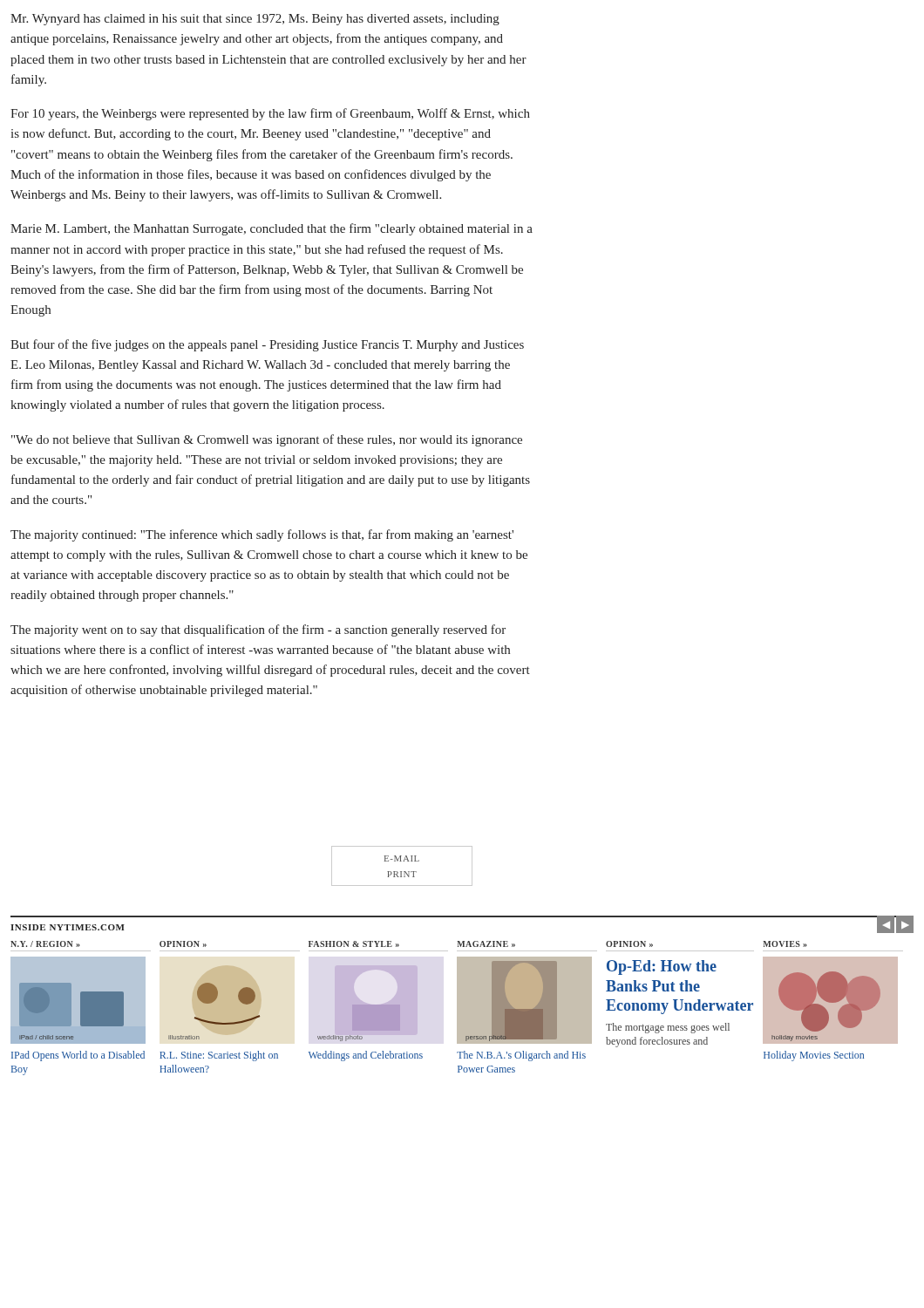924x1308 pixels.
Task: Point to the caption beginning "R.L. Stine: Scariest Sight on"
Action: click(x=219, y=1062)
